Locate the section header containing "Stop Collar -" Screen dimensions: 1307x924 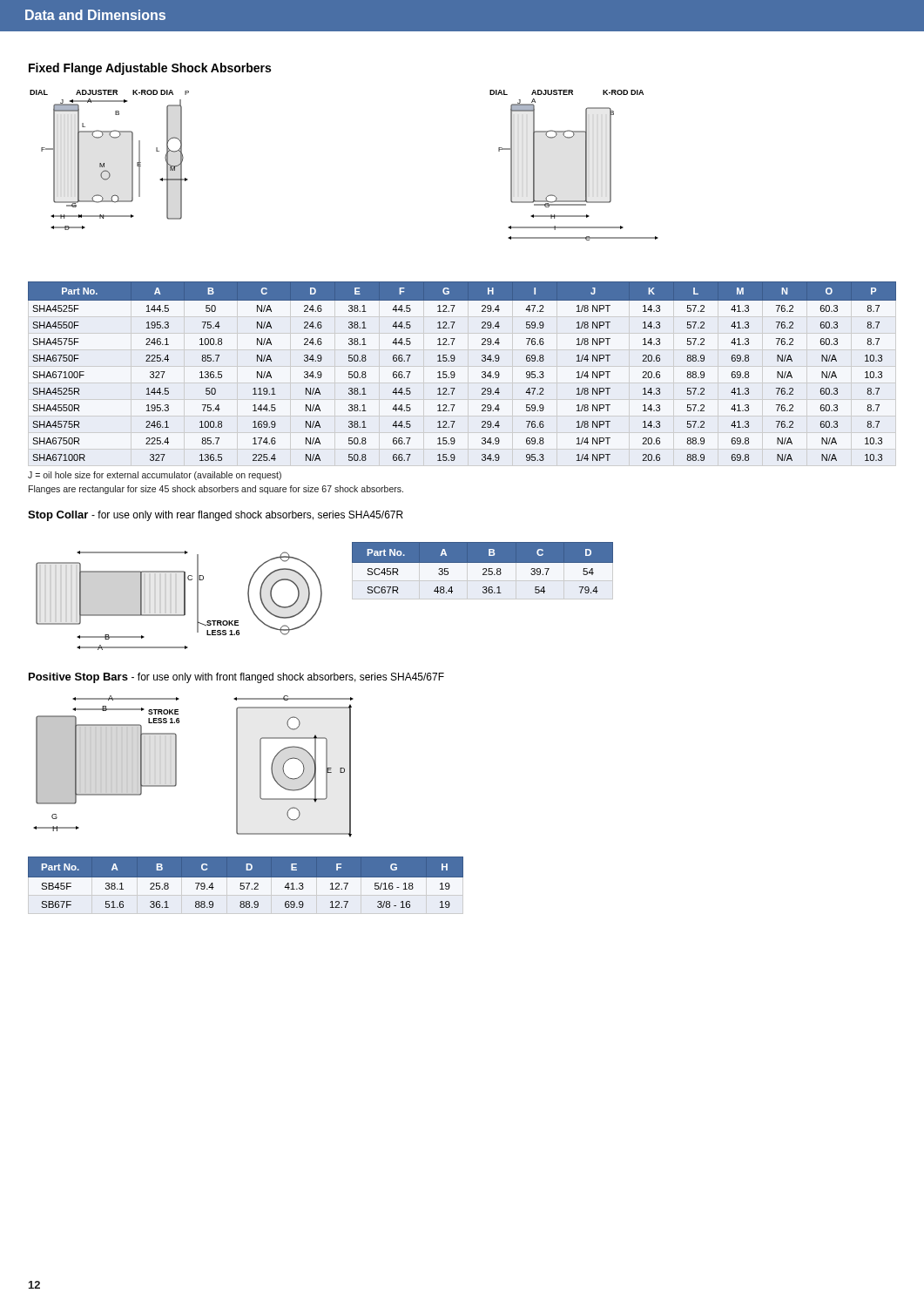(x=216, y=515)
